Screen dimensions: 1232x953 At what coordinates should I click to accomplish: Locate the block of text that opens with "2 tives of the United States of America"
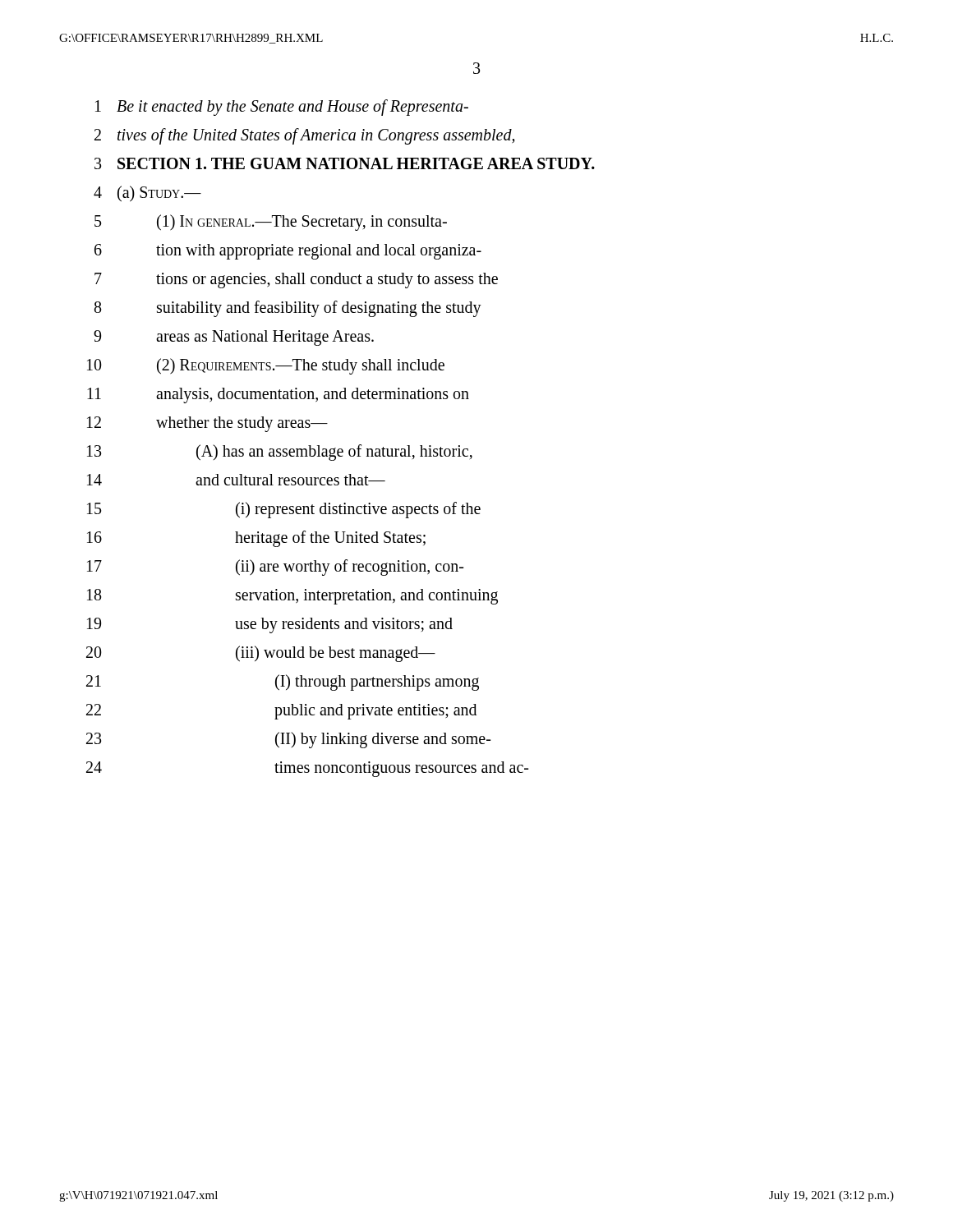(x=476, y=135)
